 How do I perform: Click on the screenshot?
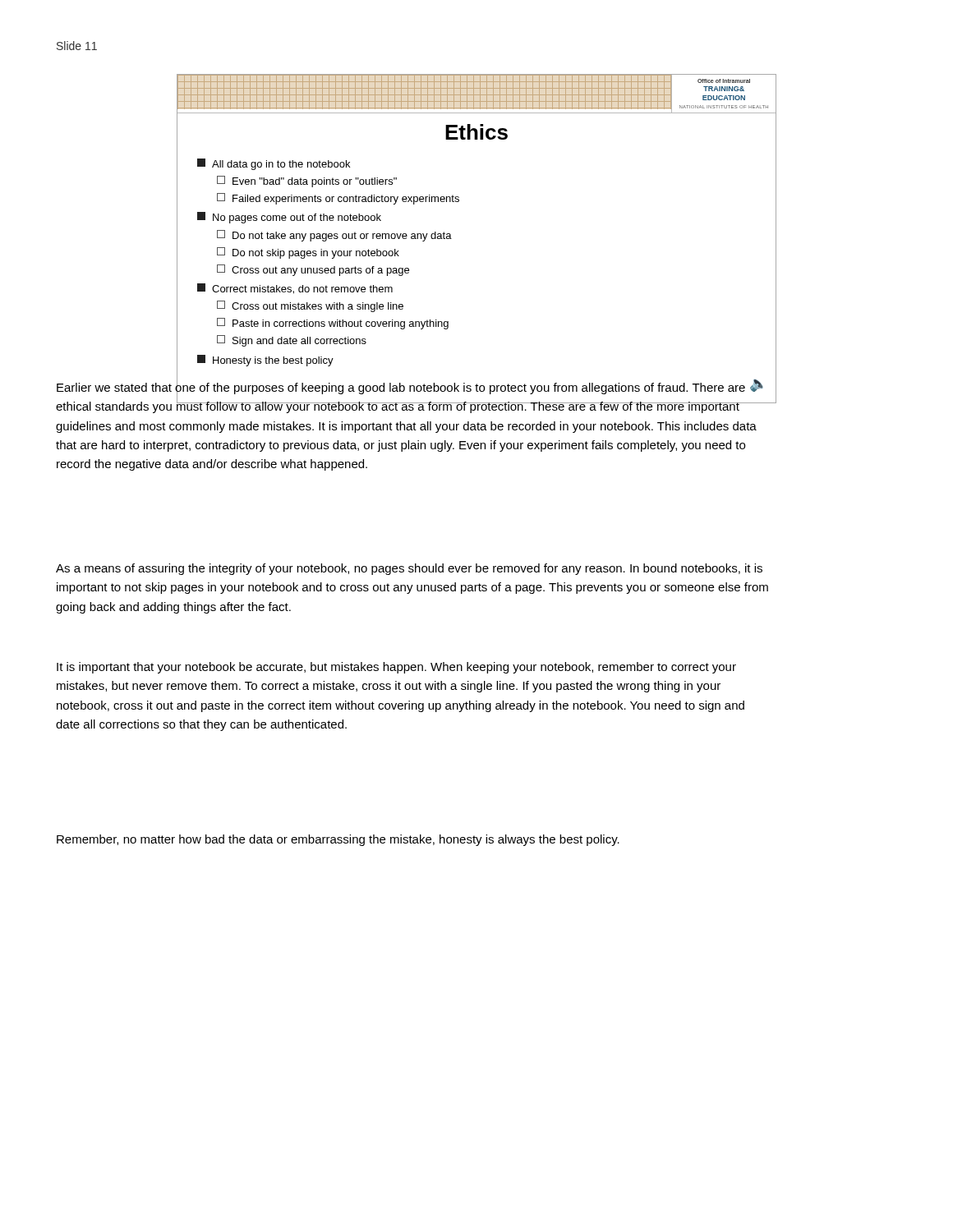(x=476, y=238)
